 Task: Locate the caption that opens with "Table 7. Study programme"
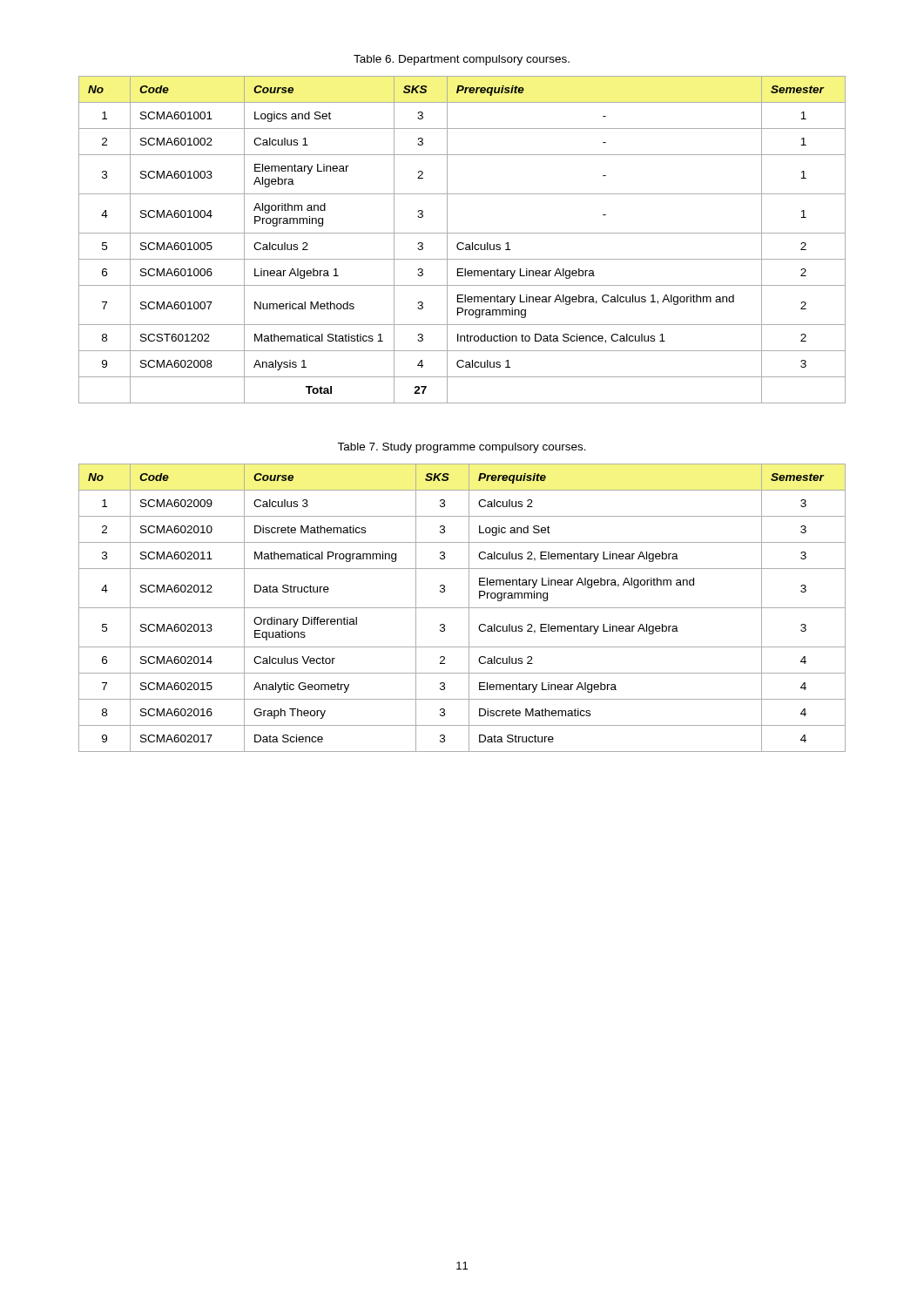[x=462, y=447]
